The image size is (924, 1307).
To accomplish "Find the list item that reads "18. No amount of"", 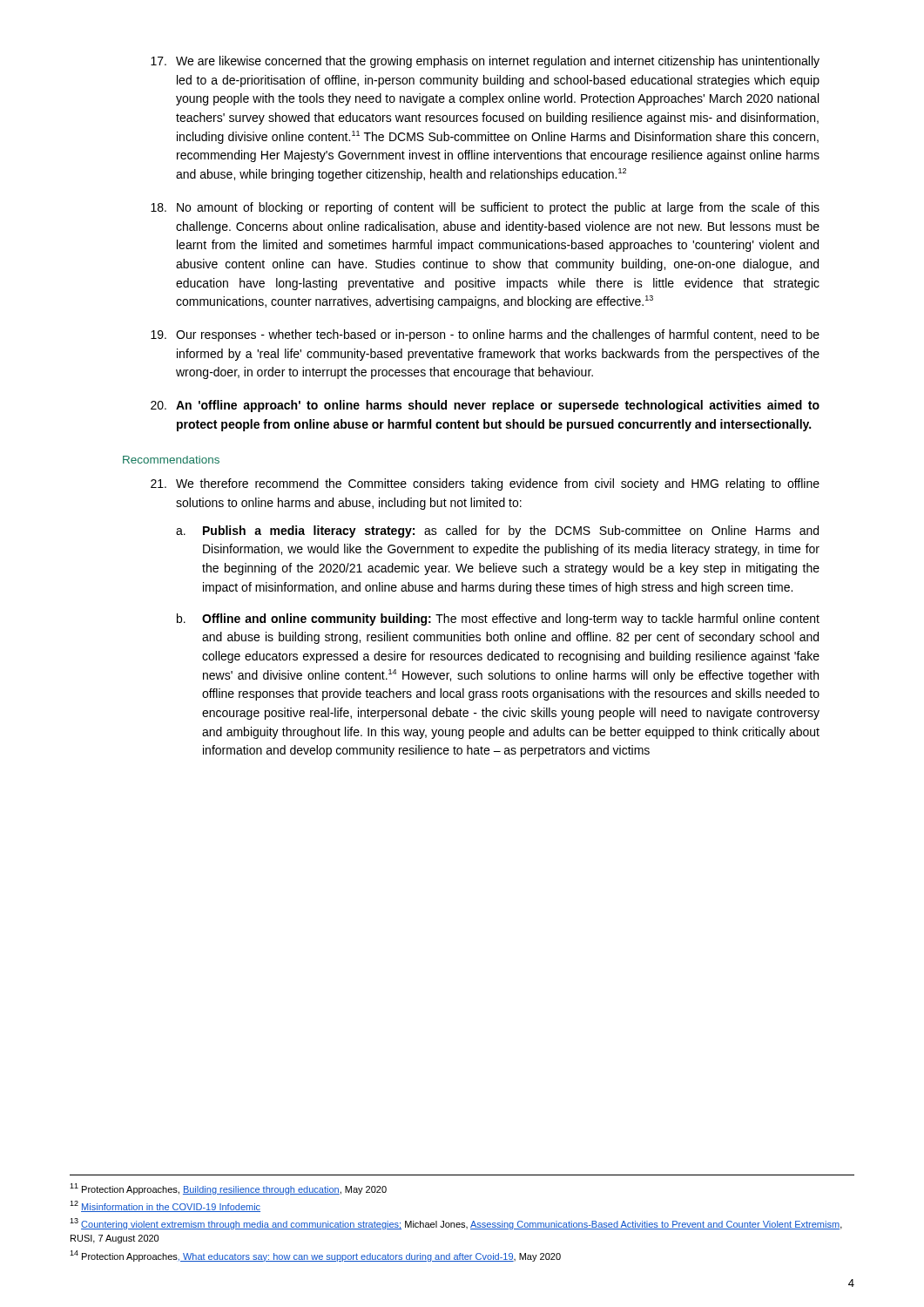I will pyautogui.click(x=471, y=255).
